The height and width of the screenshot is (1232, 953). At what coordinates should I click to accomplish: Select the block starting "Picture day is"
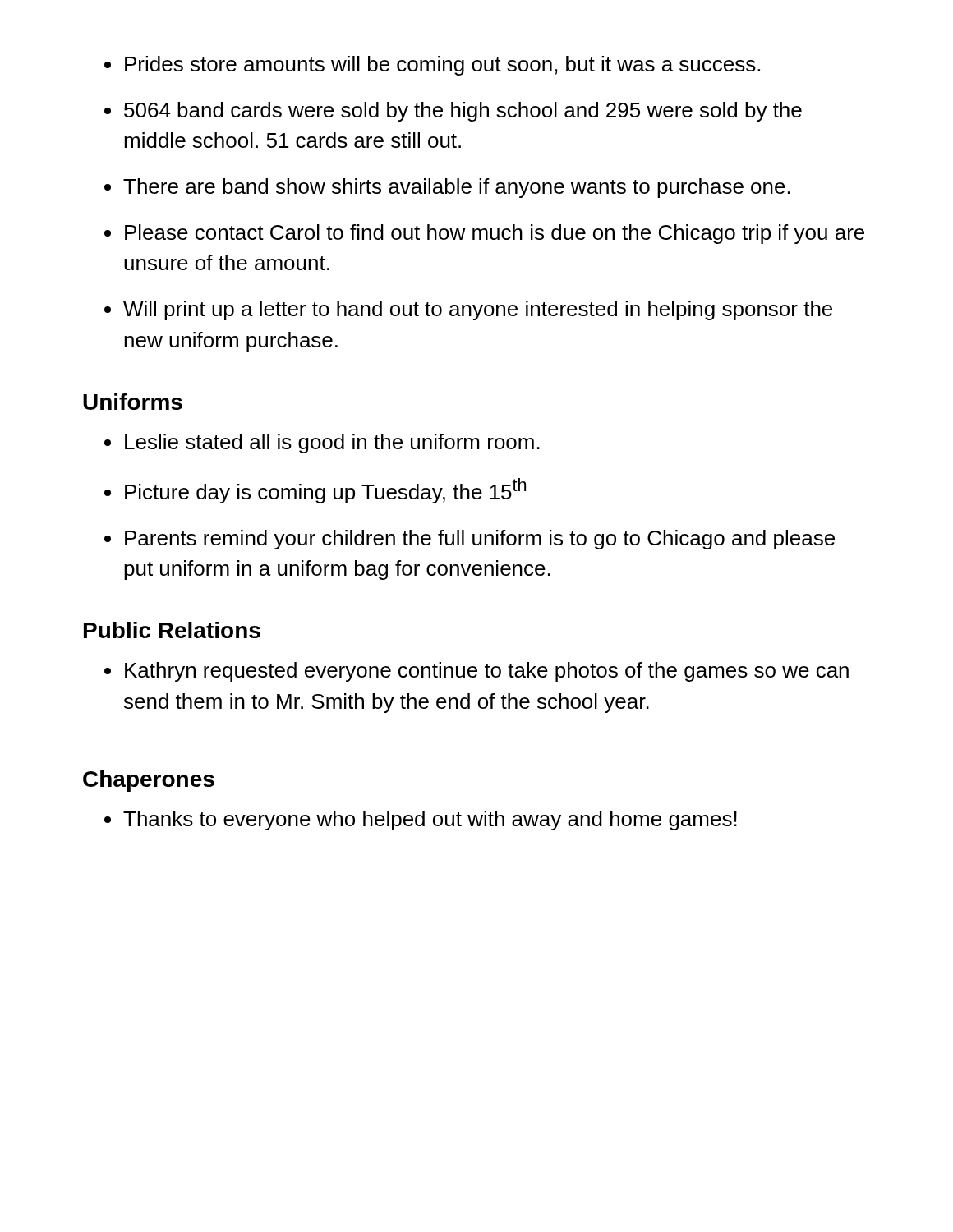point(497,490)
